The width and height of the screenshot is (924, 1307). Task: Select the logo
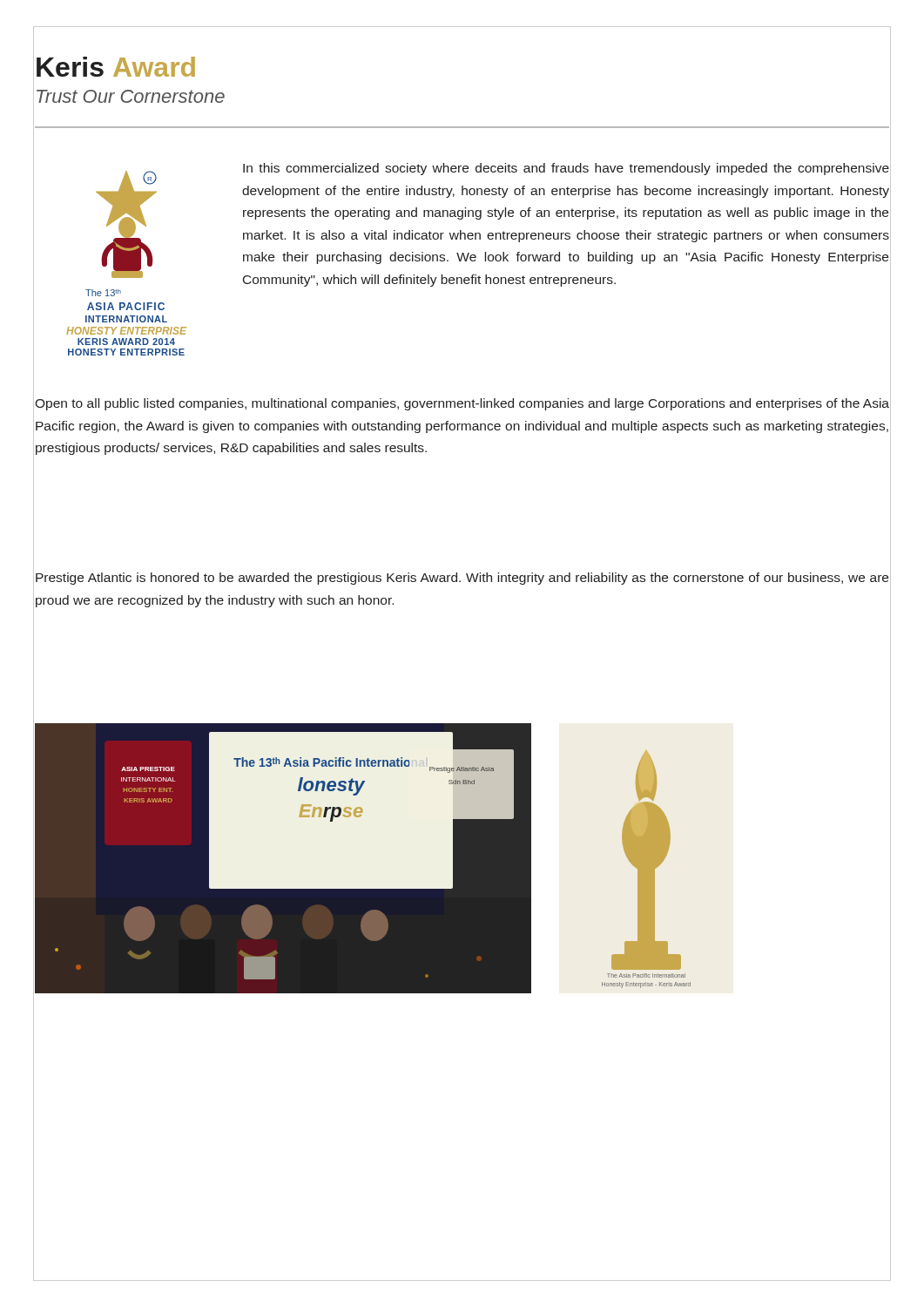126,255
